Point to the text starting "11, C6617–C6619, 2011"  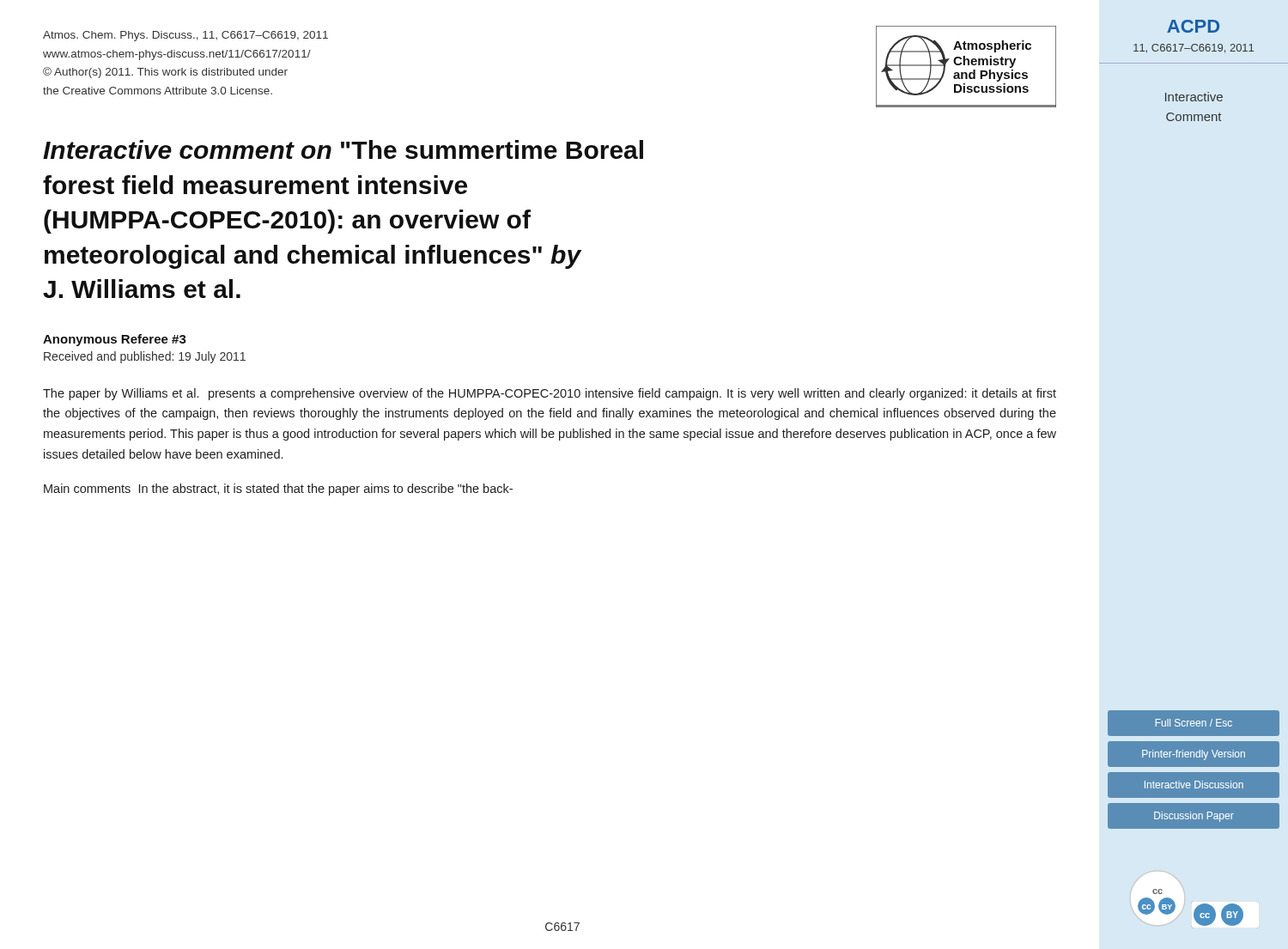click(x=1194, y=48)
